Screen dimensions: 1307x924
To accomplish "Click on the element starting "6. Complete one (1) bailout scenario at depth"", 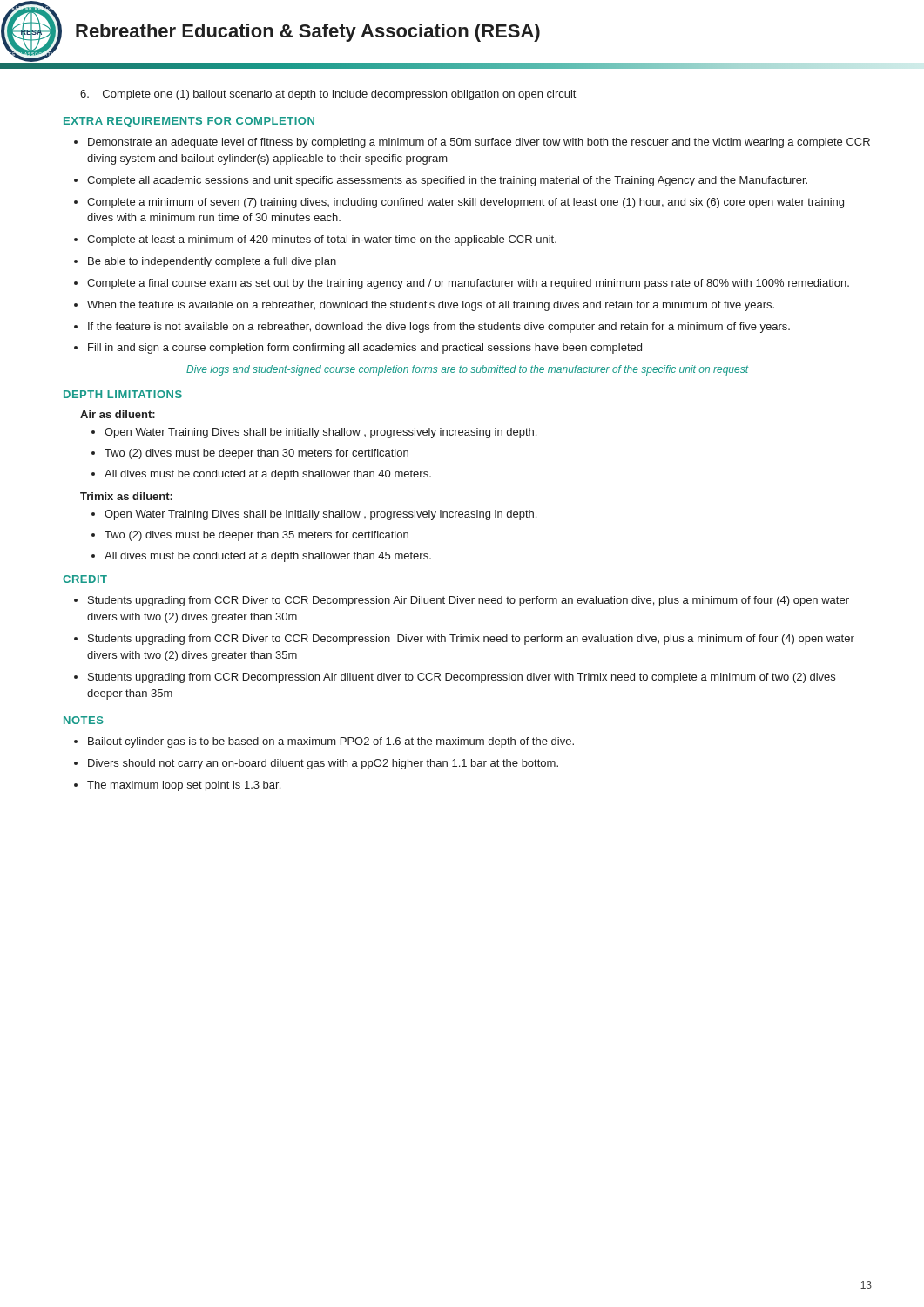I will pyautogui.click(x=328, y=94).
